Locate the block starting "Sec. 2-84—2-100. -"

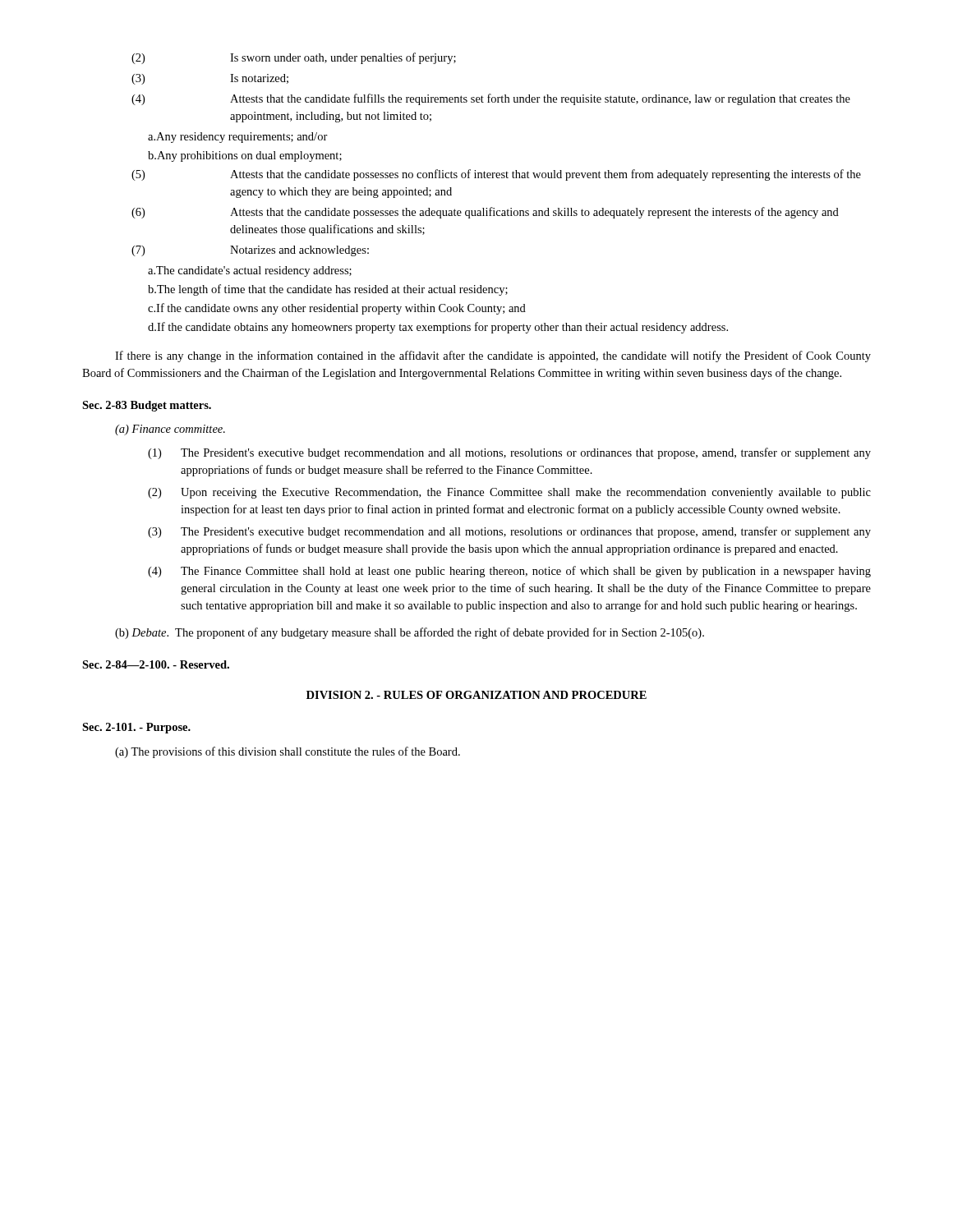pyautogui.click(x=156, y=665)
